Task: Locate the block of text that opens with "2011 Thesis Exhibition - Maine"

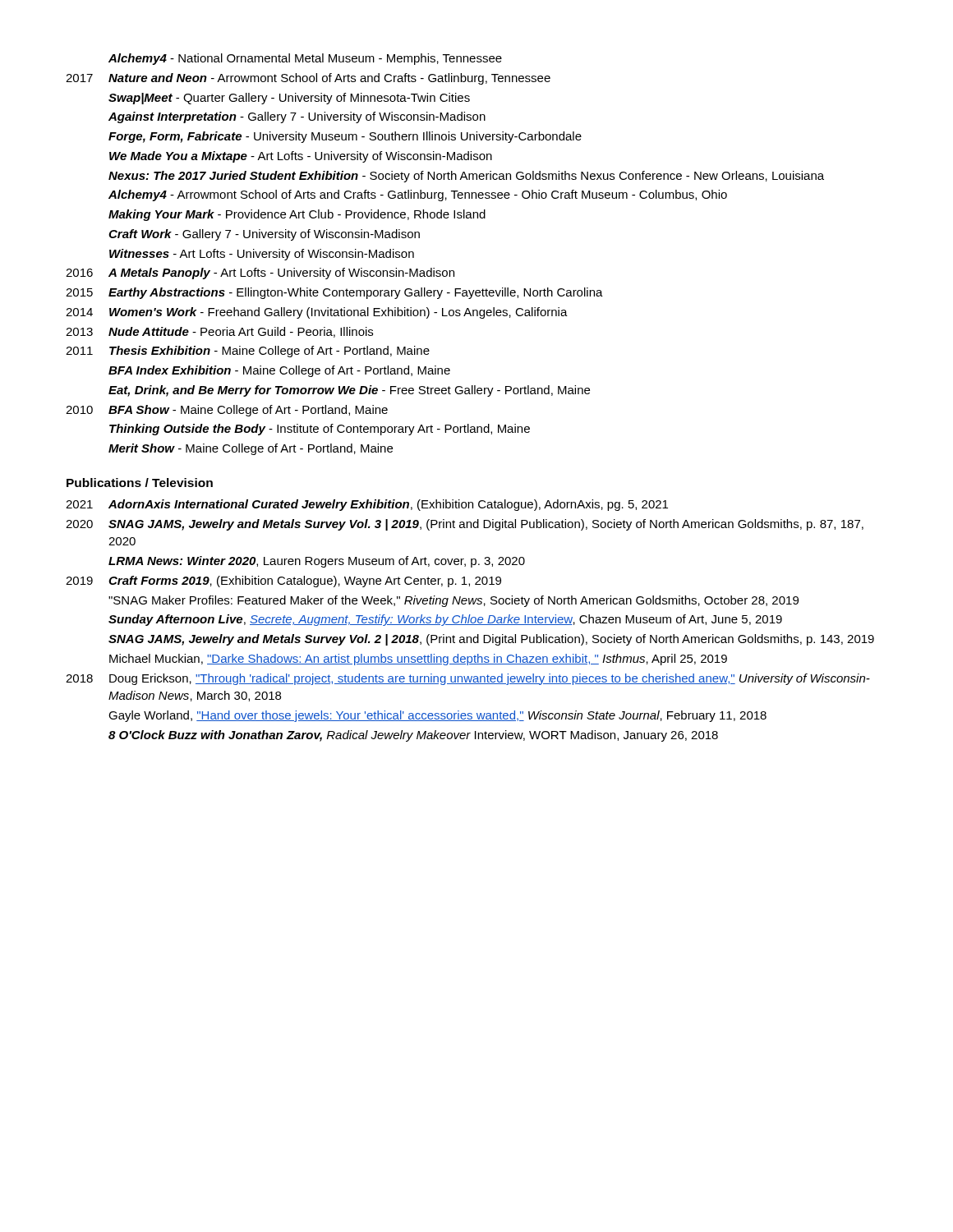Action: coord(248,352)
